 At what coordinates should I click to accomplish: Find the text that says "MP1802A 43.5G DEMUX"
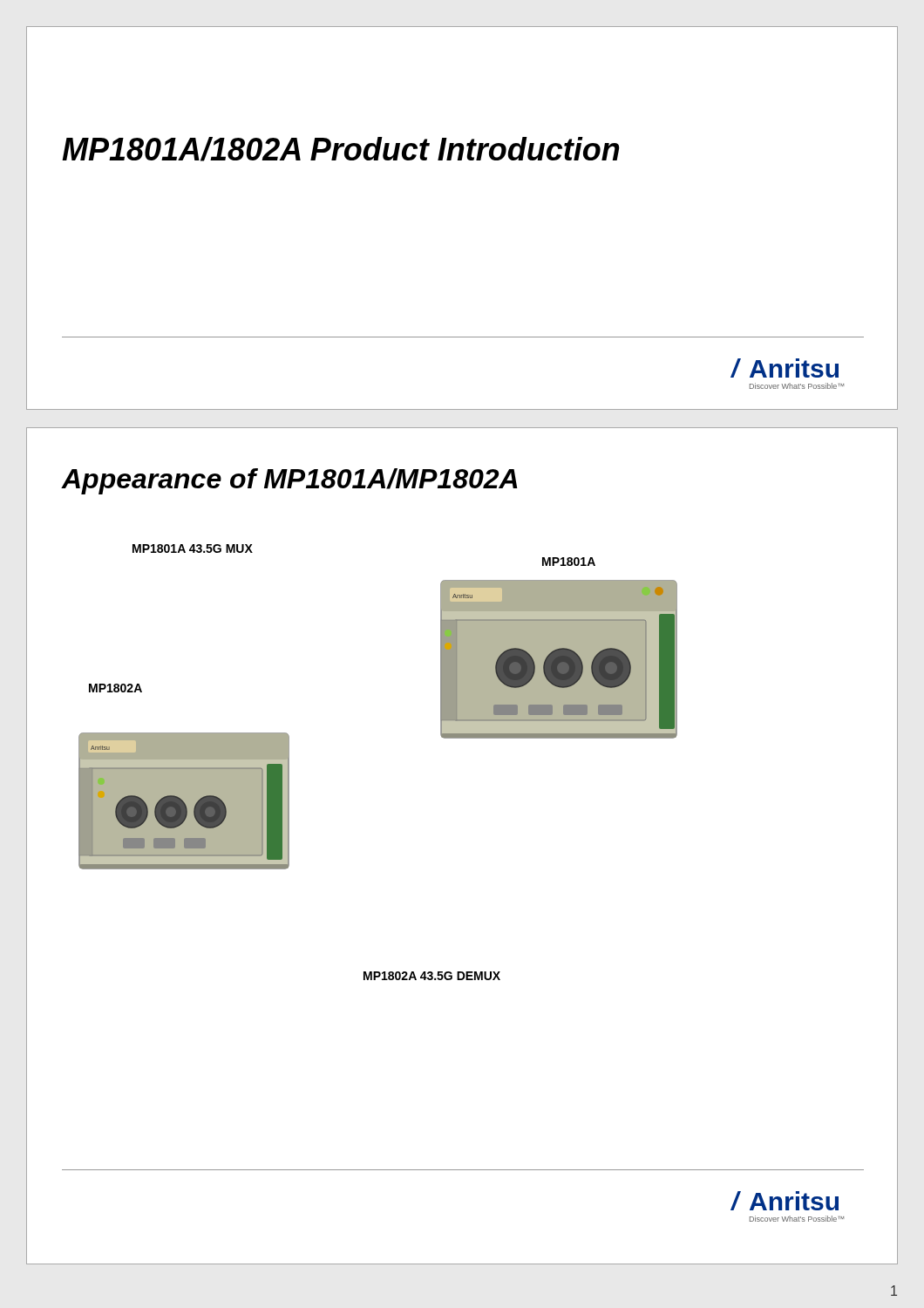pyautogui.click(x=432, y=976)
